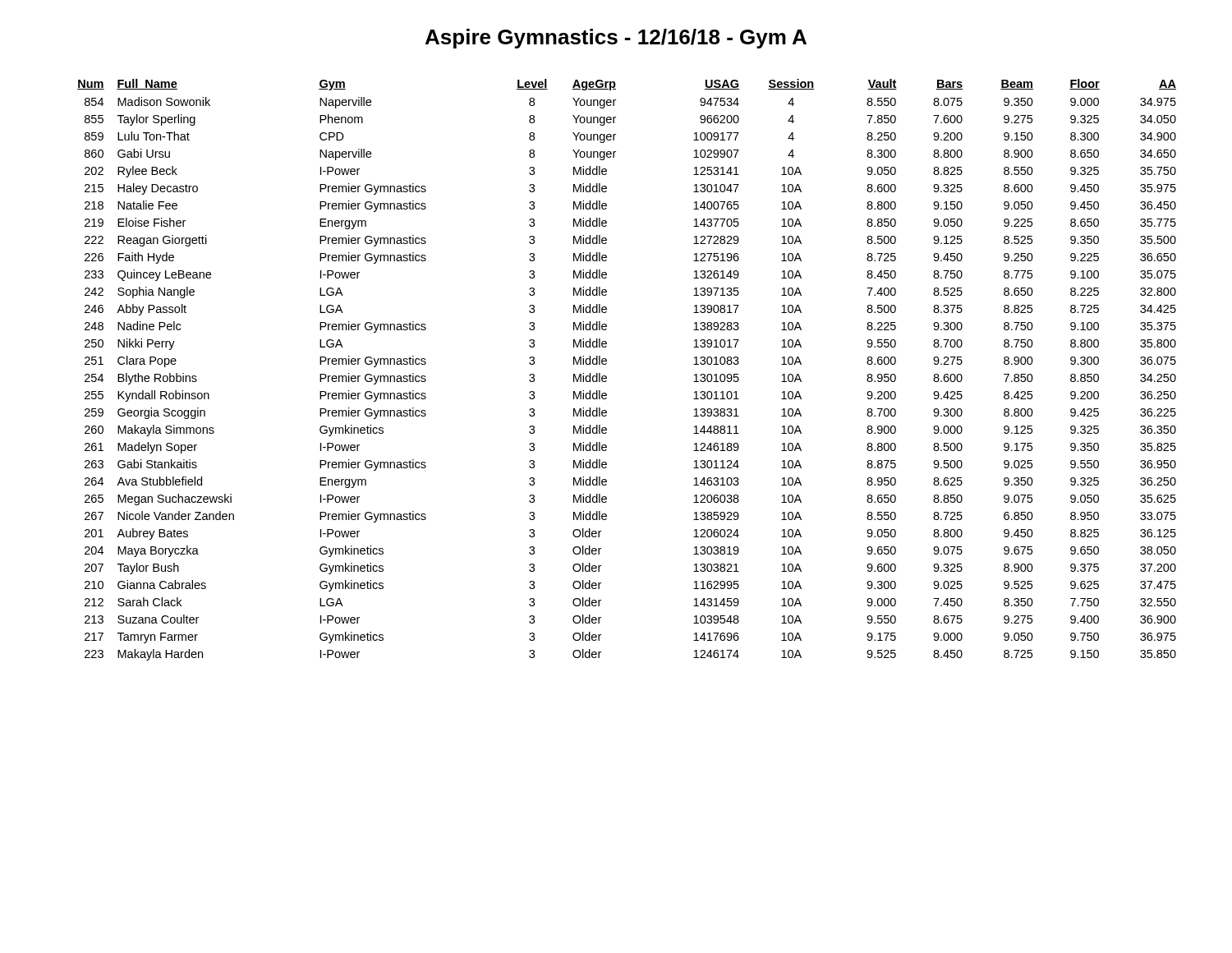This screenshot has height=953, width=1232.
Task: Find the table that mentions "Premier Gymnastics"
Action: pos(616,368)
